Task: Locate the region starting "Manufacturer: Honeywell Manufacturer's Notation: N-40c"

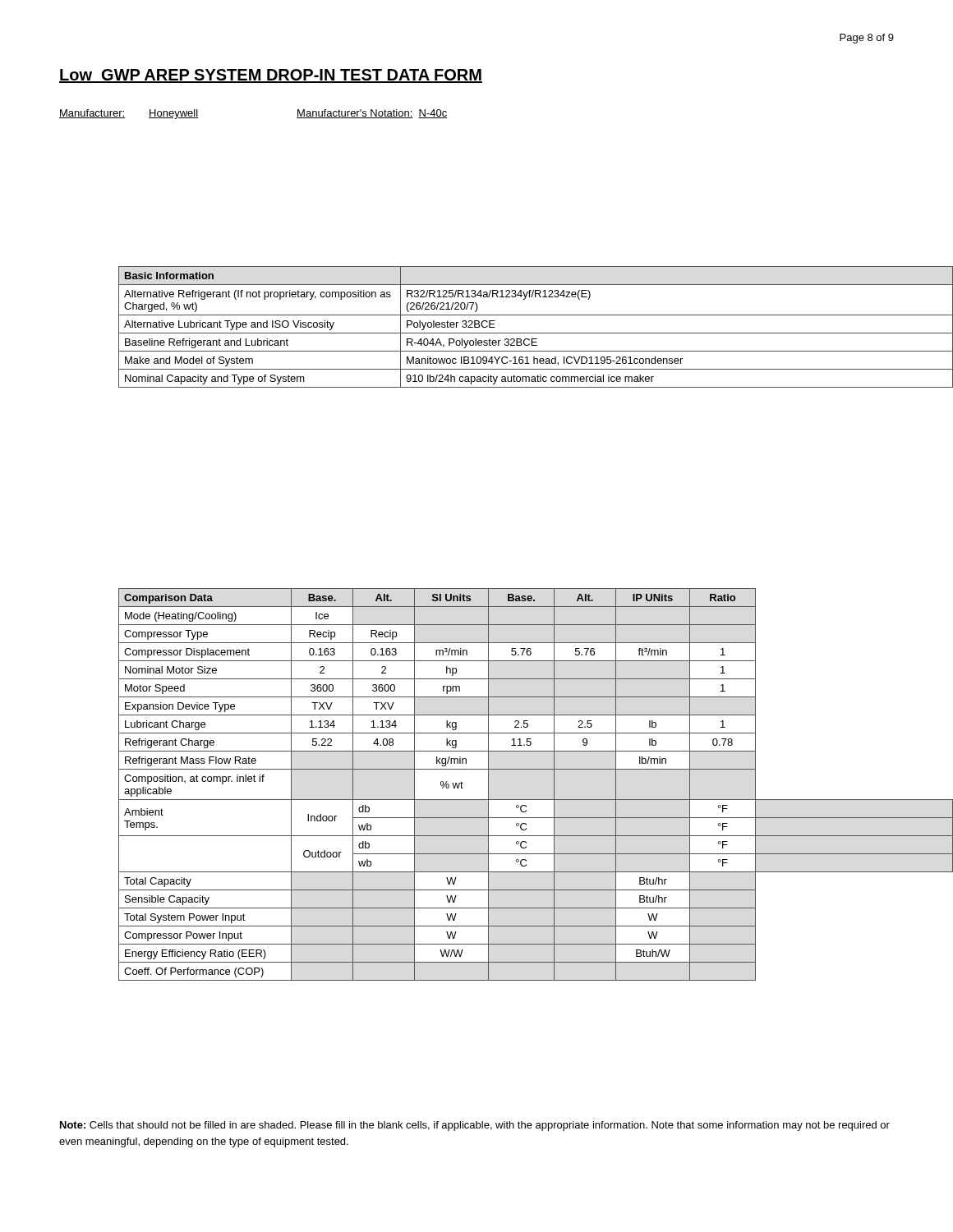Action: point(92,114)
